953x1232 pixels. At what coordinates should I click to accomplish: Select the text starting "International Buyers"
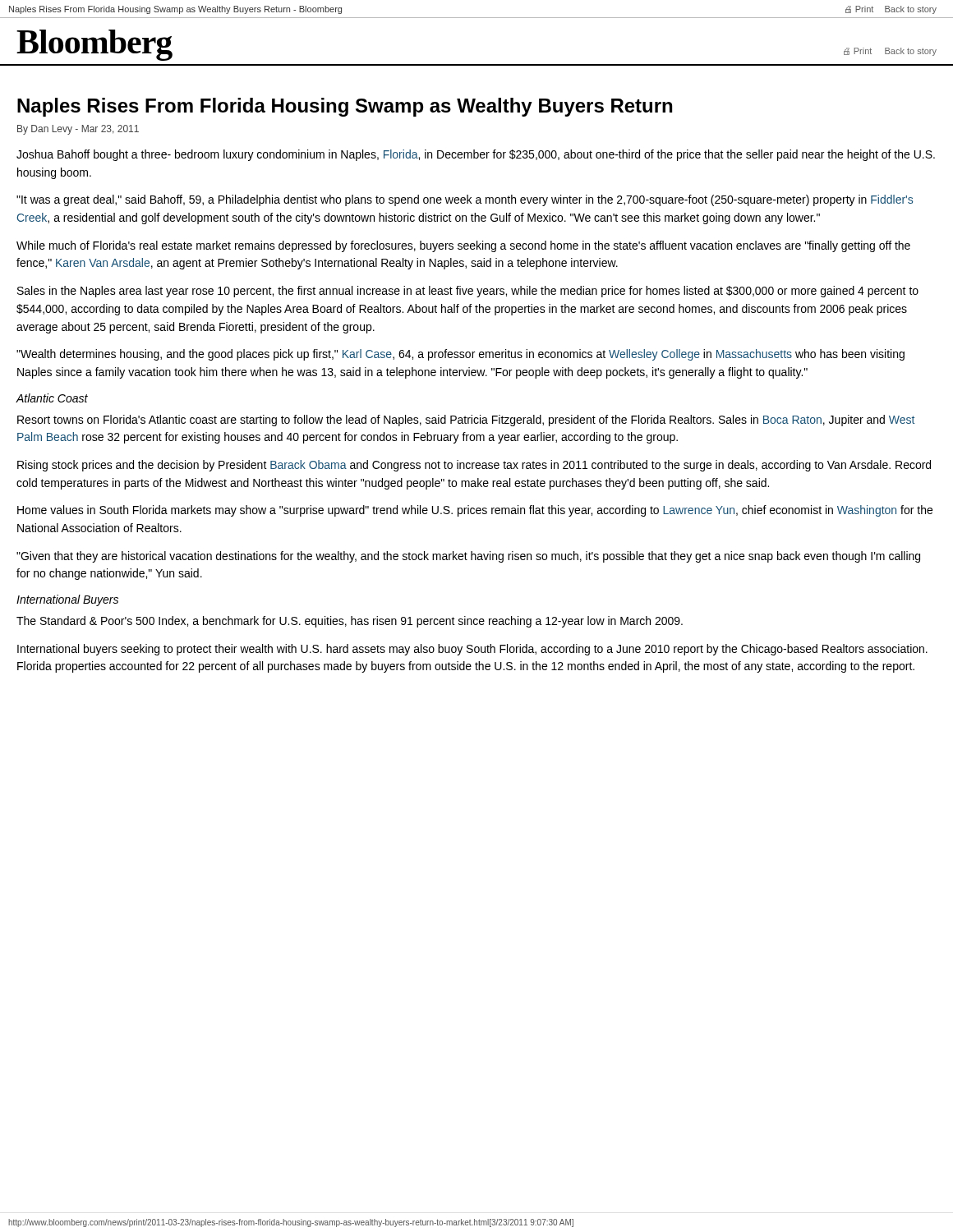(68, 600)
